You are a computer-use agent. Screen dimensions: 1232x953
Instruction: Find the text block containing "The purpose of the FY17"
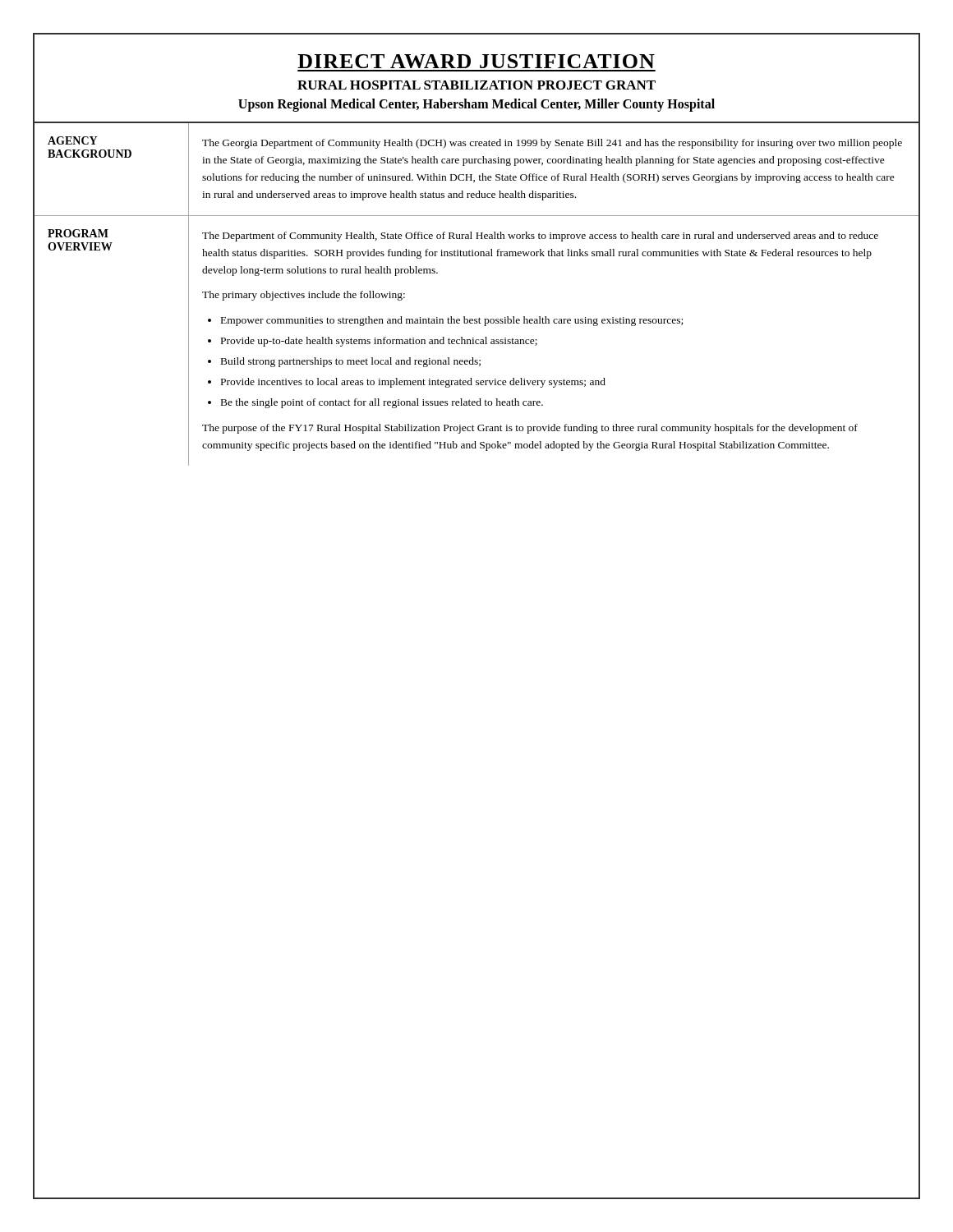coord(530,436)
